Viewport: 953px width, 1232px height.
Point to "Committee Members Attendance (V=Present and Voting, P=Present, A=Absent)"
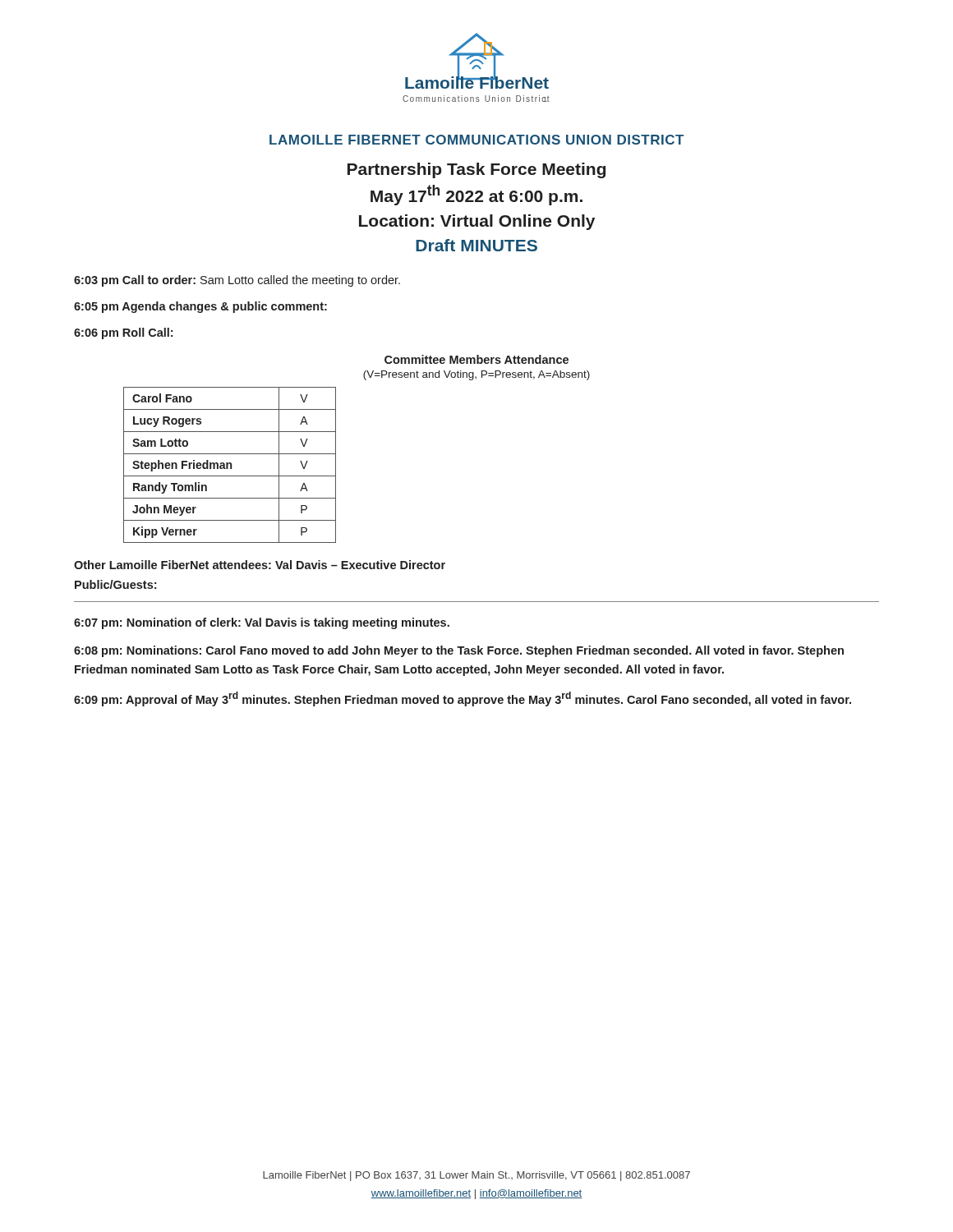coord(476,367)
